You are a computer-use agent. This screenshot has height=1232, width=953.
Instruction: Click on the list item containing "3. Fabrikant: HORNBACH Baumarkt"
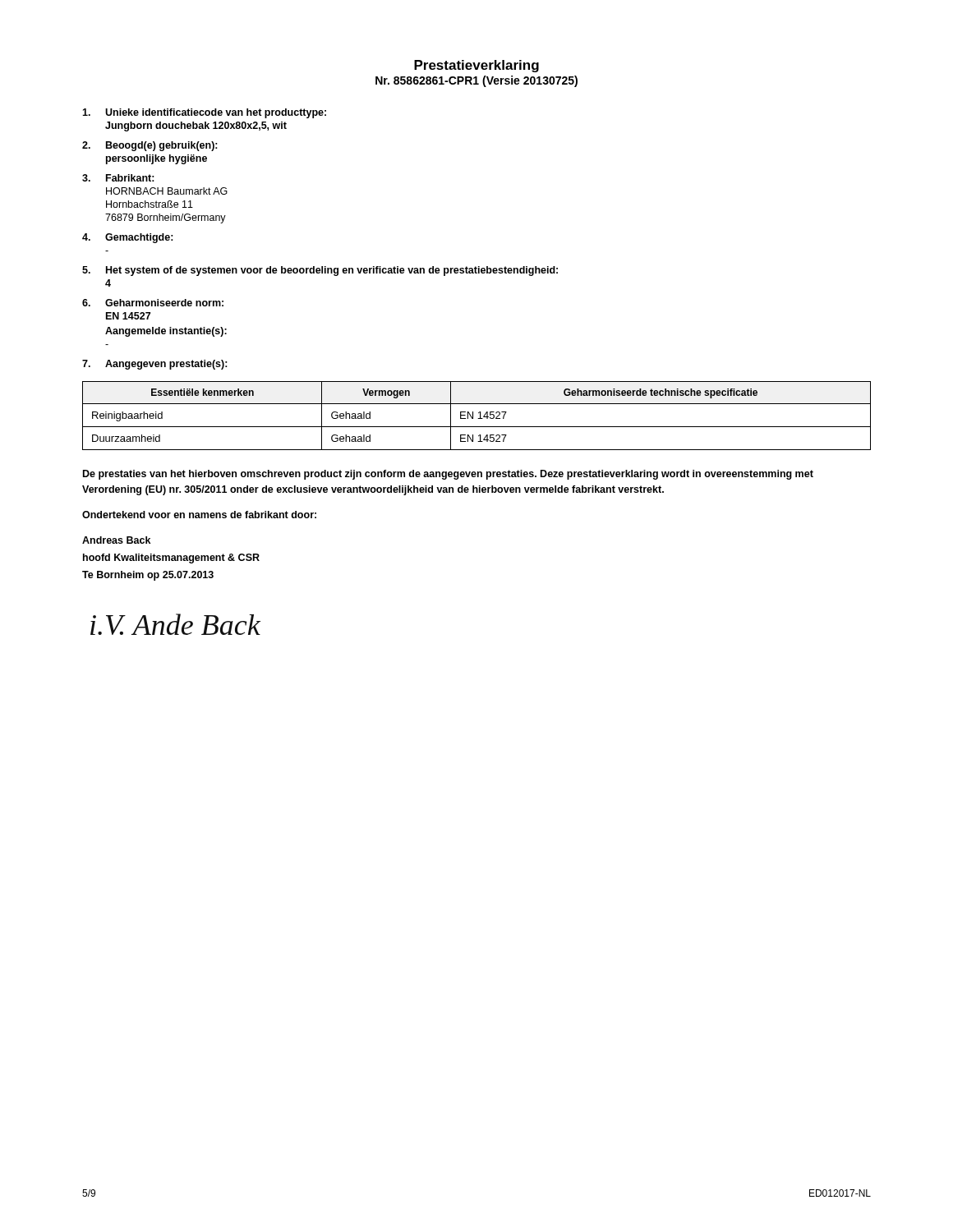coord(118,178)
